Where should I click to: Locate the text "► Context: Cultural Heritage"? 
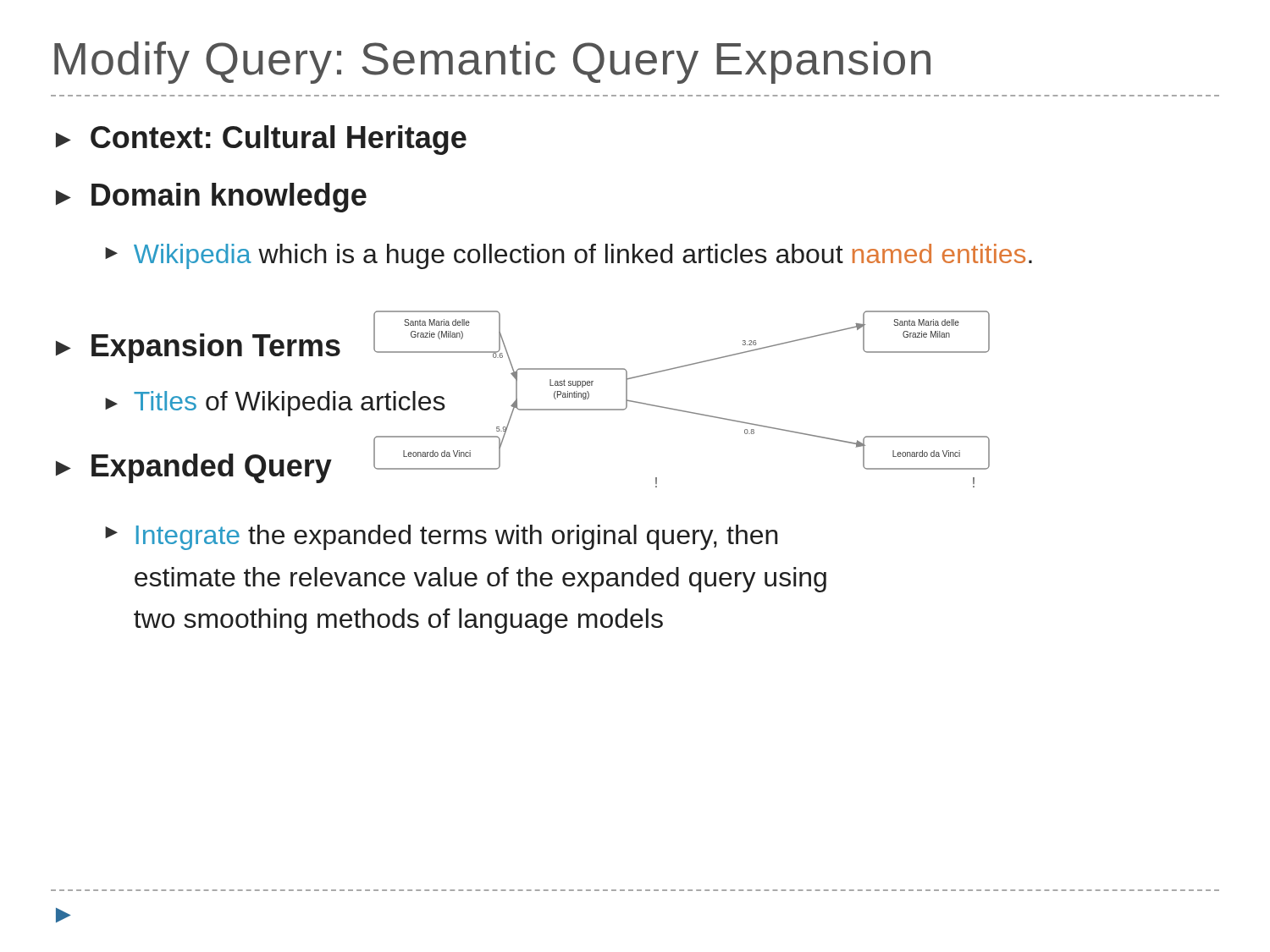point(259,138)
